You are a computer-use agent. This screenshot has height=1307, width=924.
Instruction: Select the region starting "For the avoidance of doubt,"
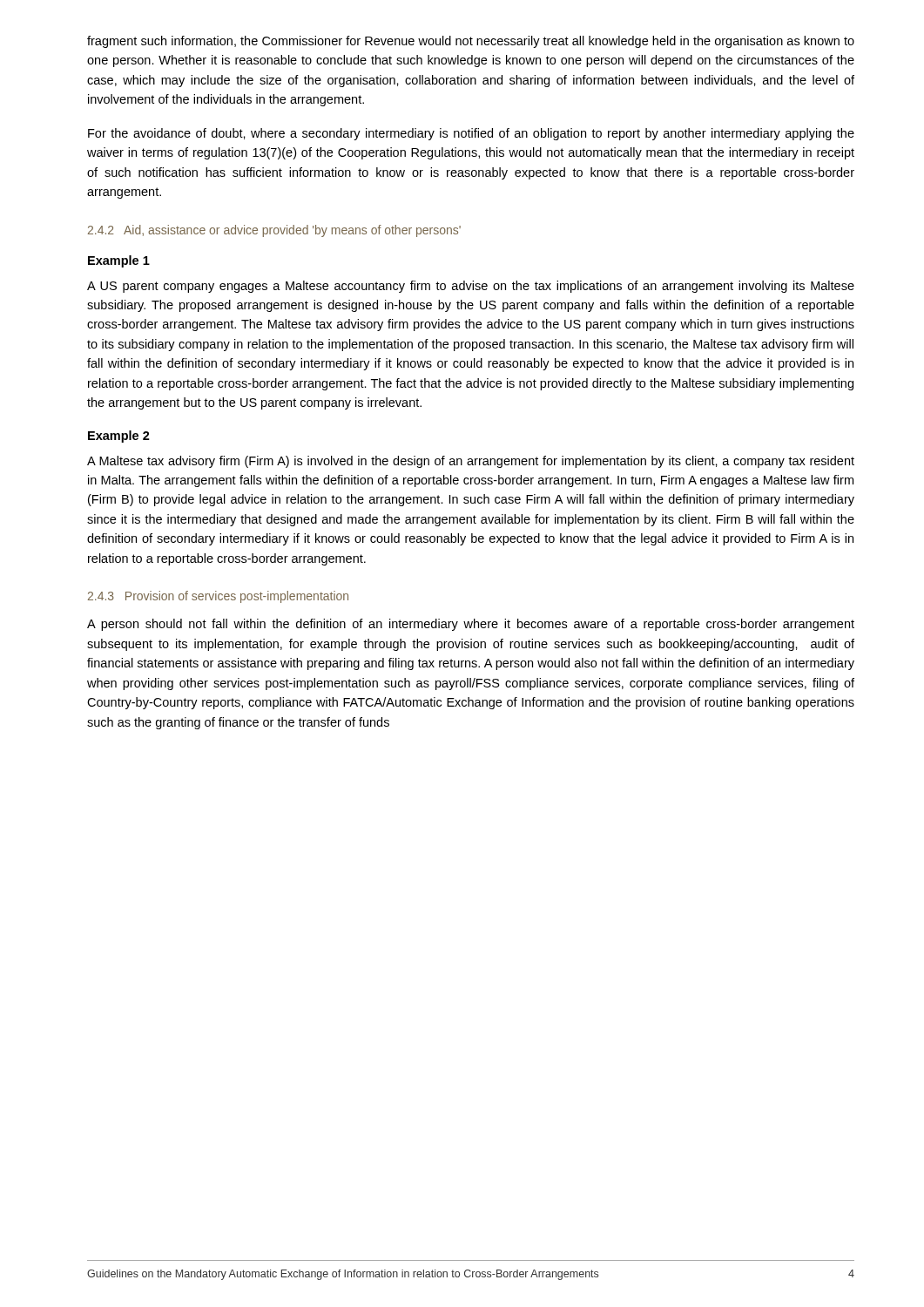[471, 163]
